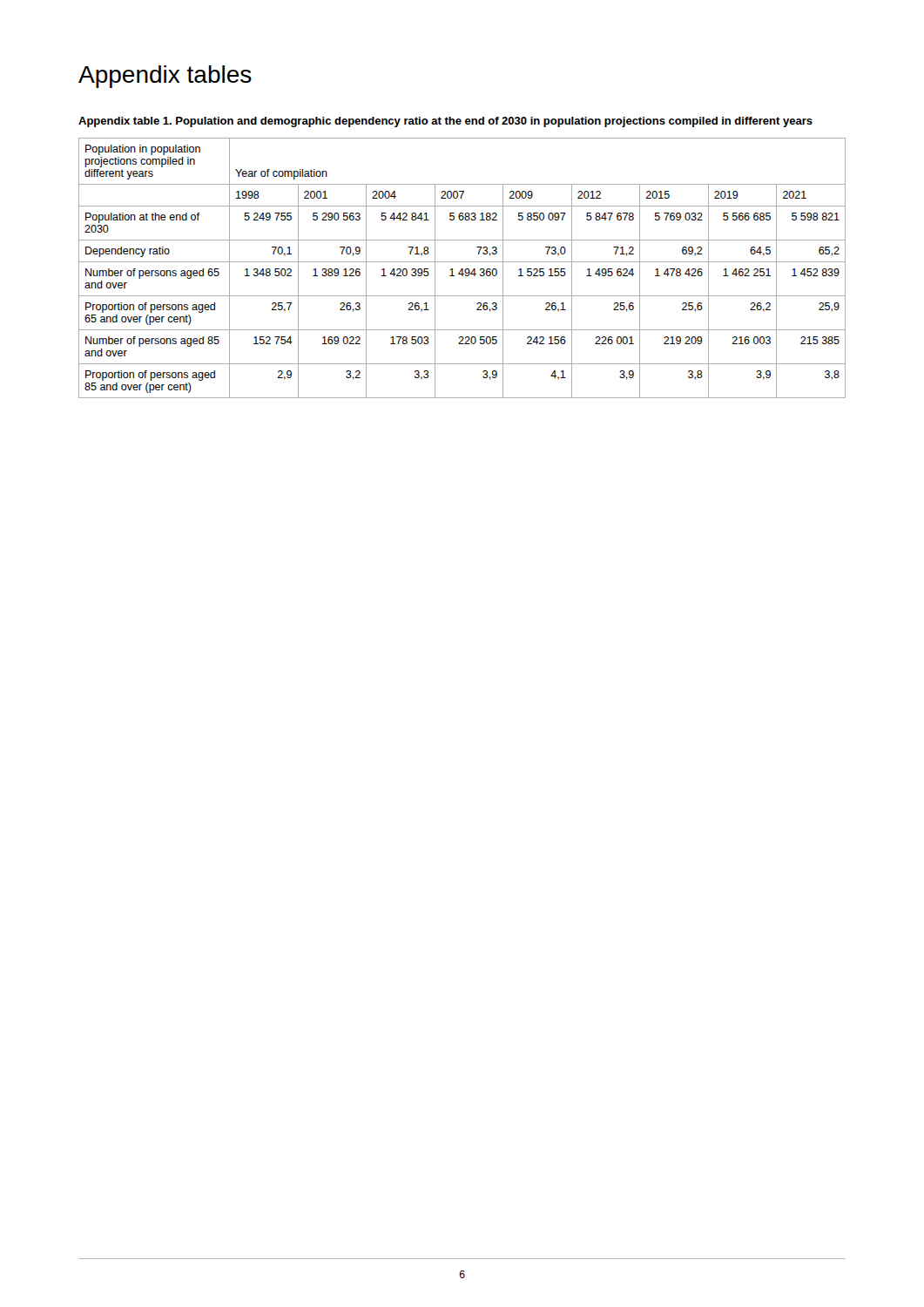Click a table
924x1307 pixels.
pos(462,268)
